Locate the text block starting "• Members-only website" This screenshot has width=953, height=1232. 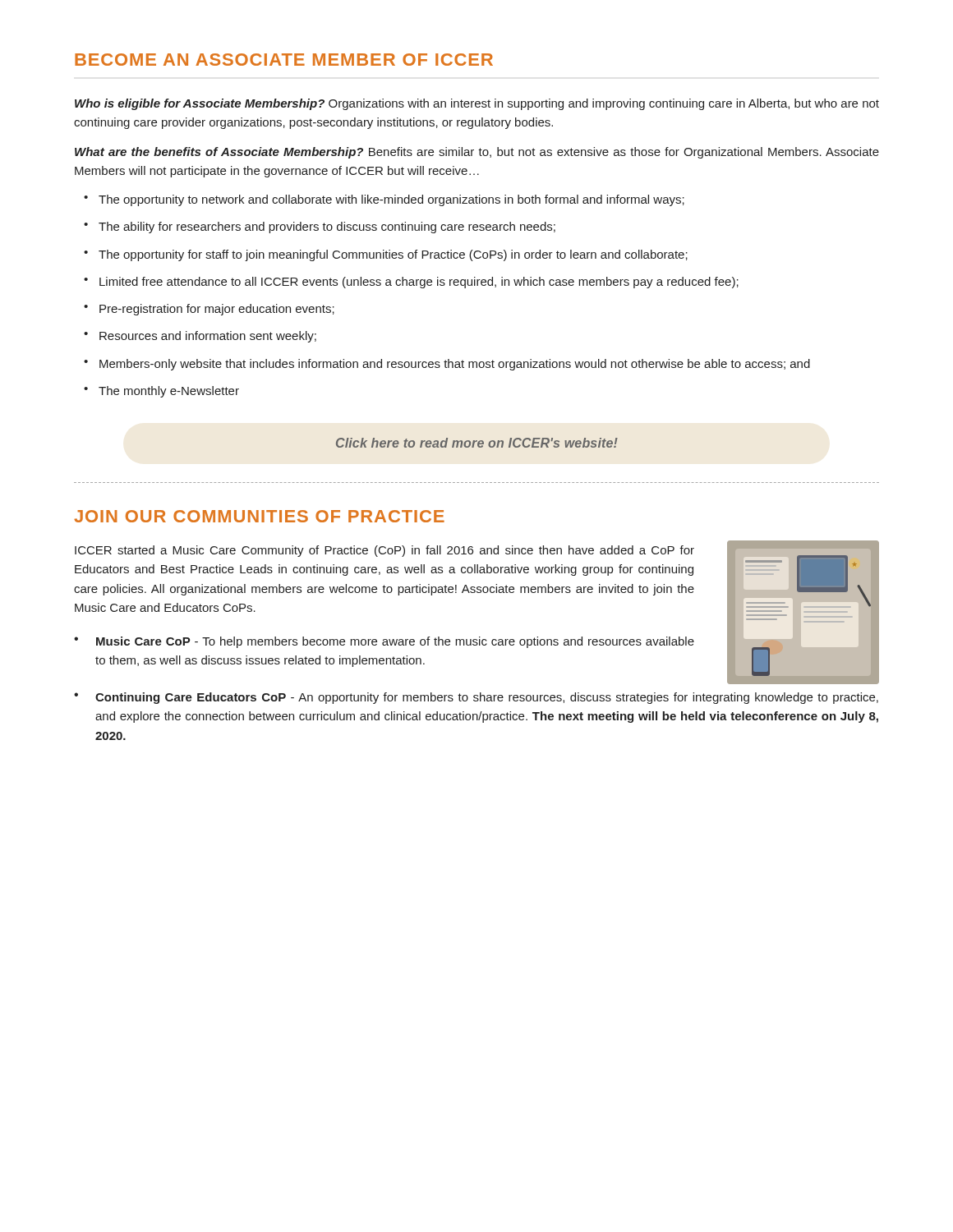(x=481, y=363)
